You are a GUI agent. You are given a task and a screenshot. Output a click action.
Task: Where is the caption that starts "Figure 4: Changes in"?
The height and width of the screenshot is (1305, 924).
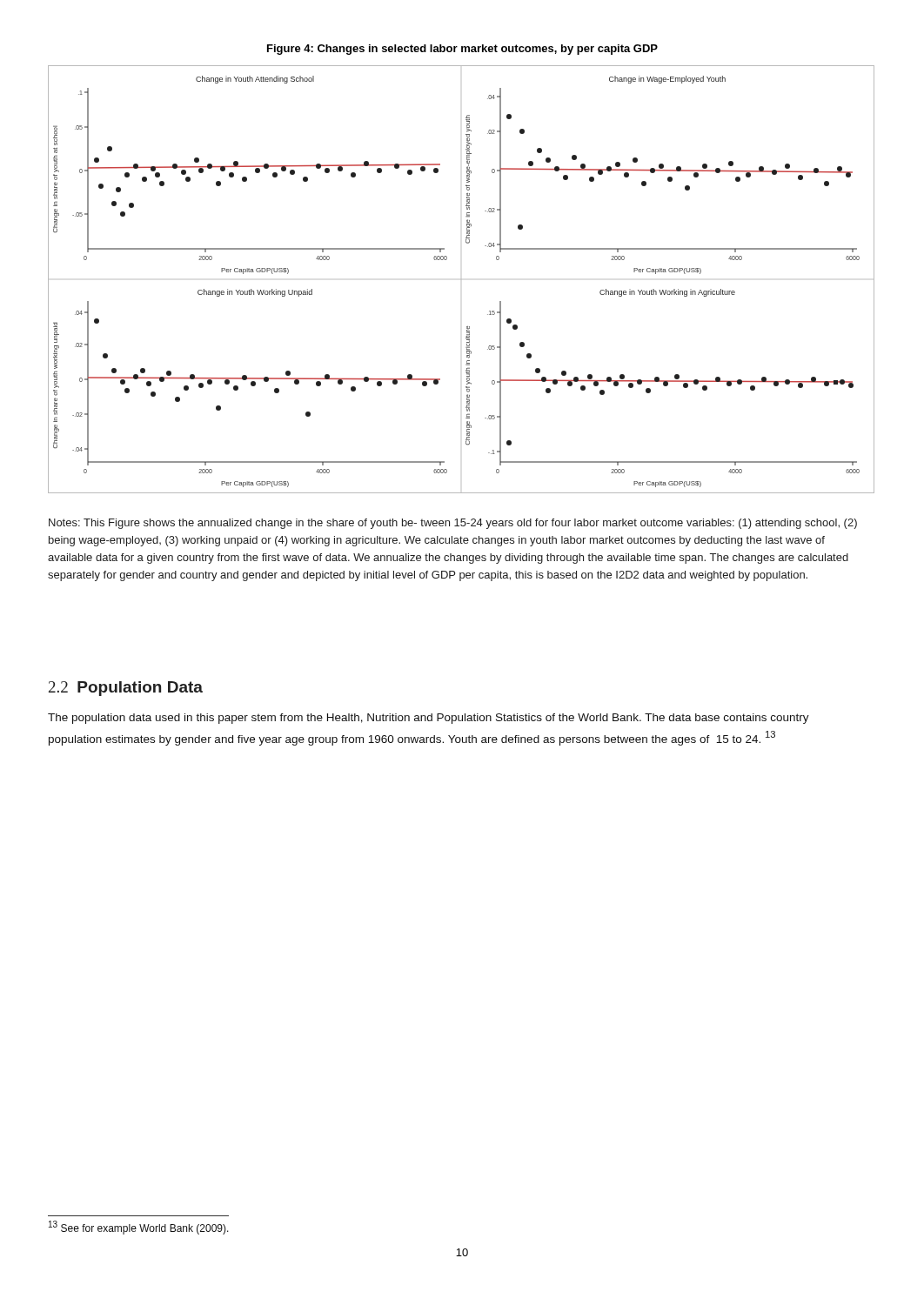tap(462, 48)
